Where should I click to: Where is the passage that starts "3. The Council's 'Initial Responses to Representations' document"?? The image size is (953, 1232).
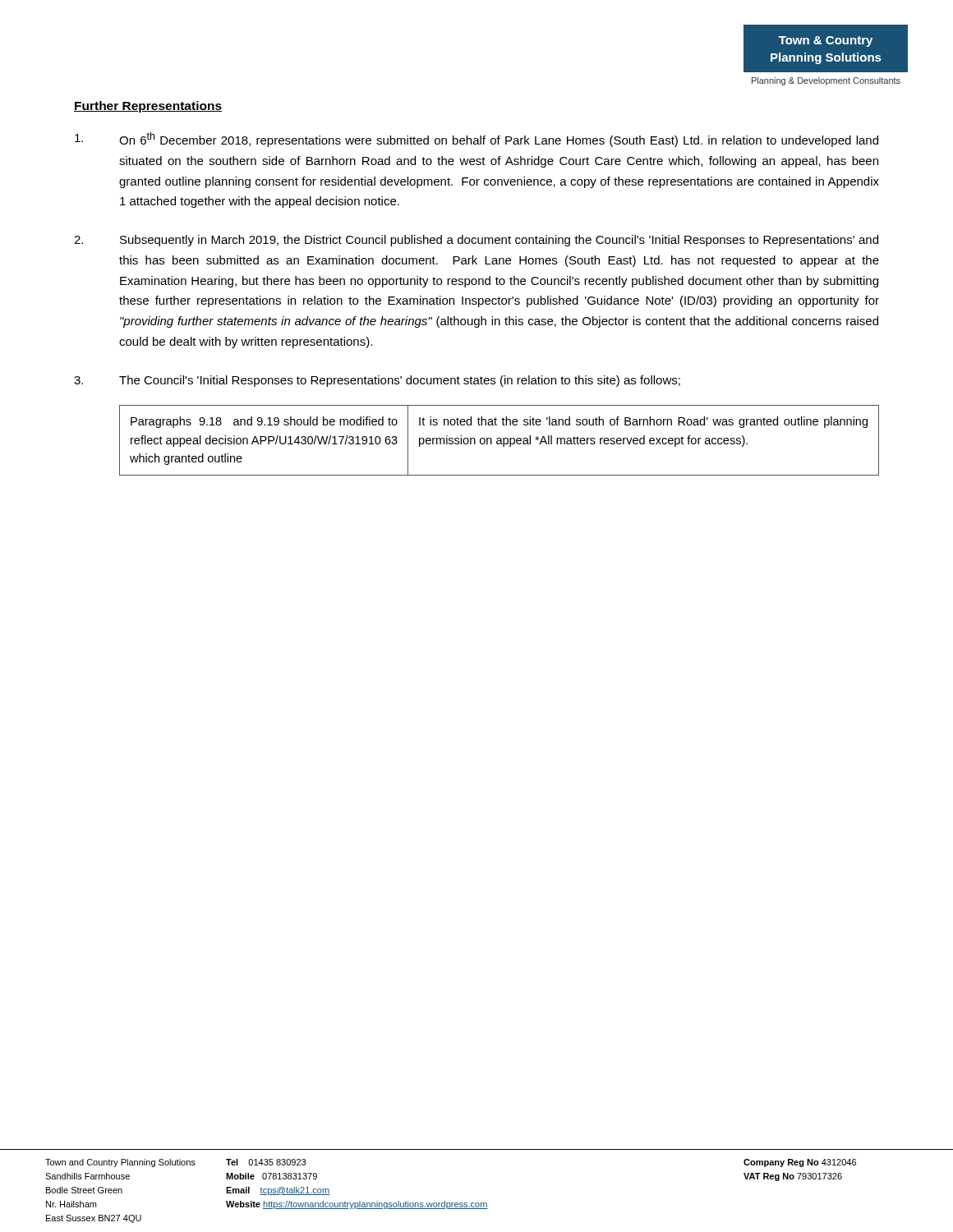tap(476, 423)
